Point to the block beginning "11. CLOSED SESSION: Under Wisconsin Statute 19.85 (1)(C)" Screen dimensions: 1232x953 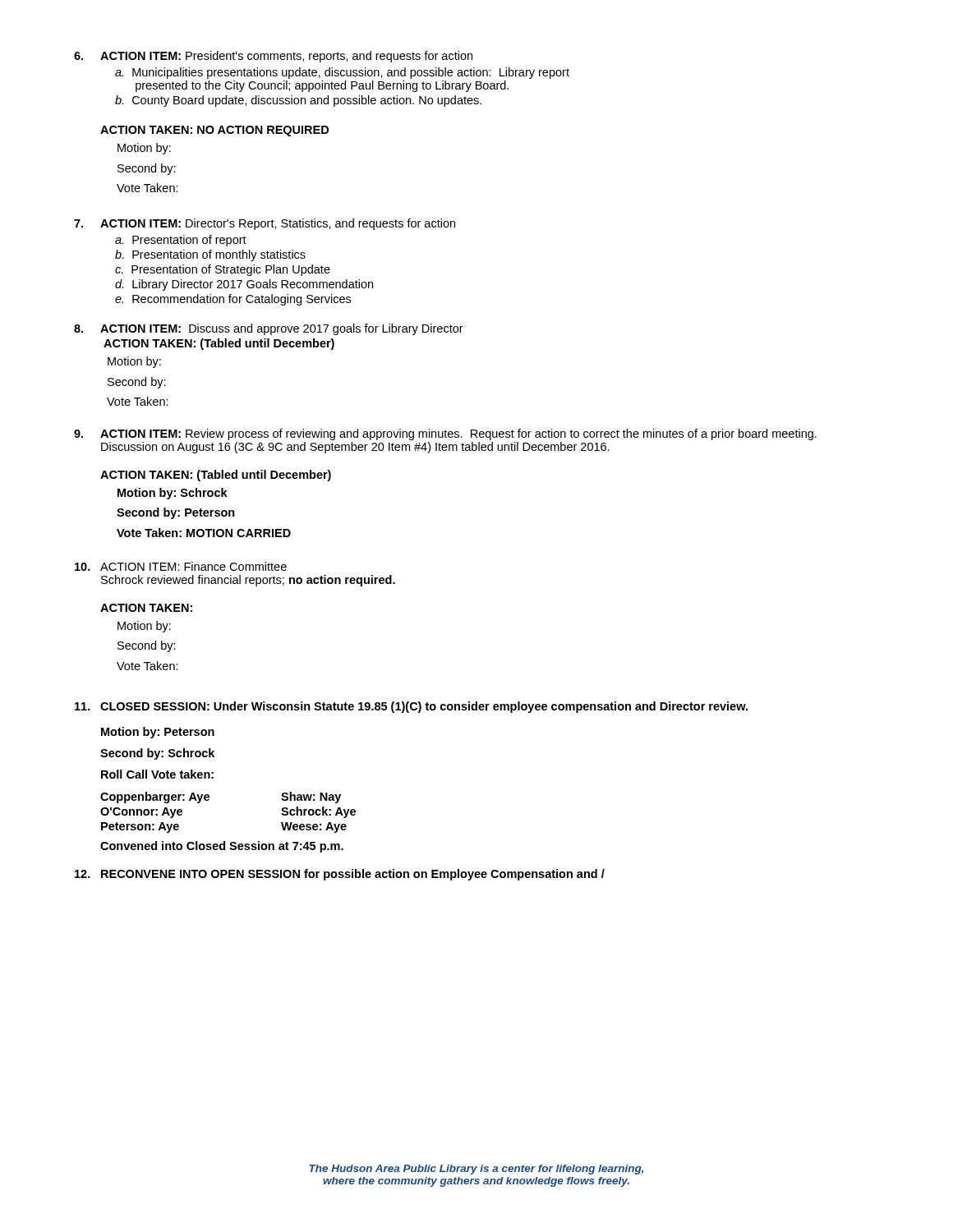click(x=411, y=707)
